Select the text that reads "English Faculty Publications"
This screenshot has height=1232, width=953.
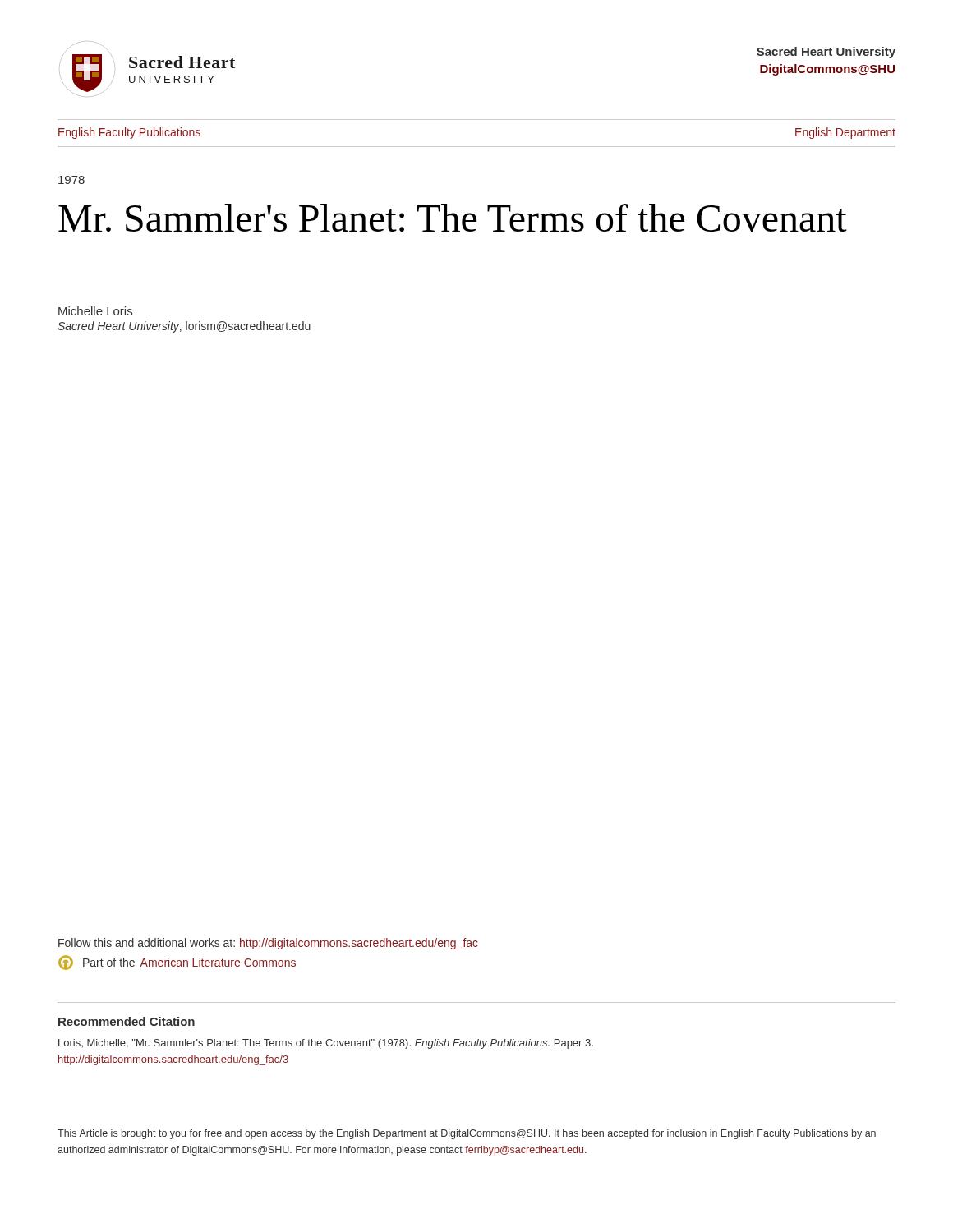coord(129,132)
